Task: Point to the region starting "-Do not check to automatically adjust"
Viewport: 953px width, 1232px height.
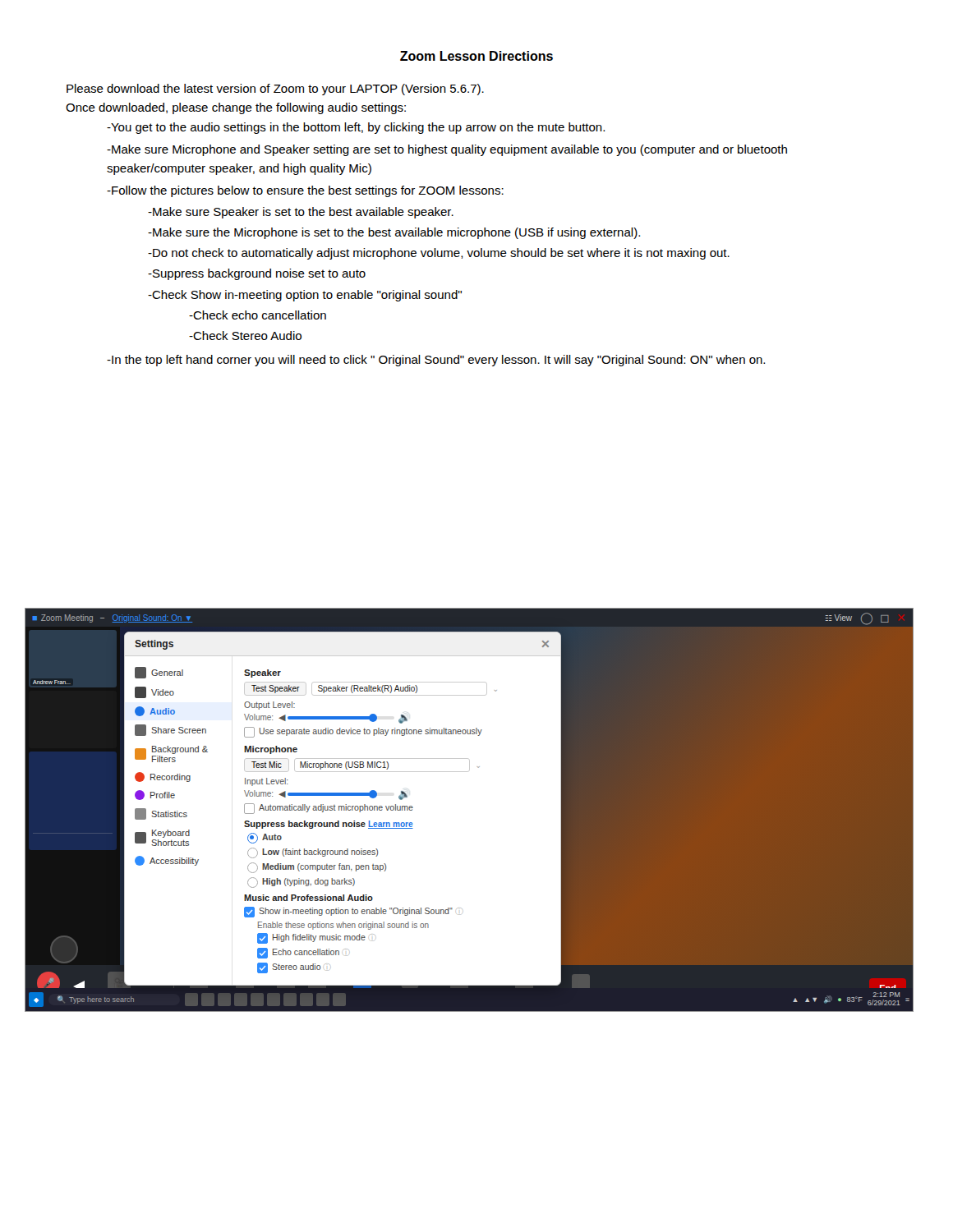Action: click(439, 253)
